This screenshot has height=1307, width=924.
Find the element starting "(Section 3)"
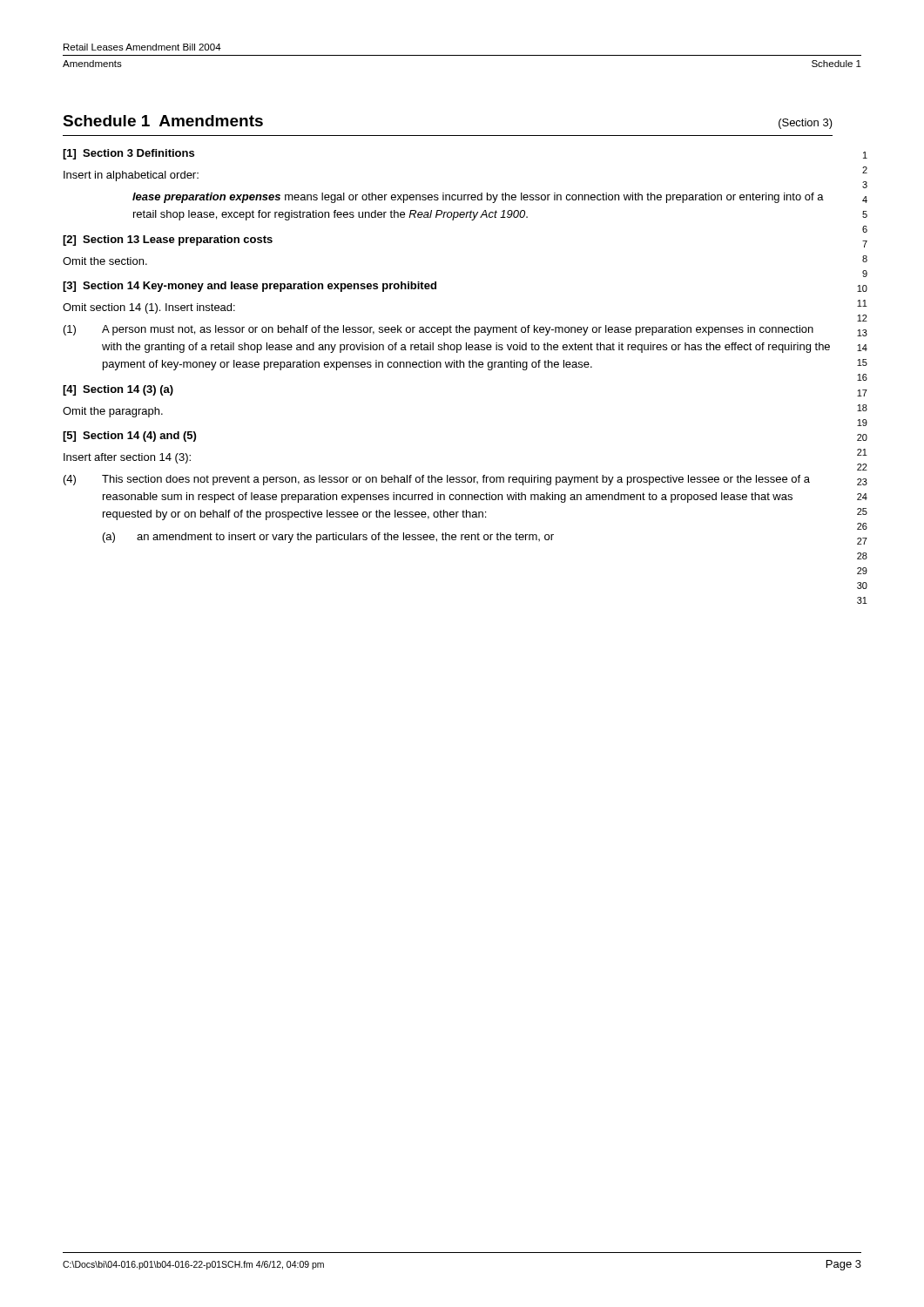tap(805, 122)
